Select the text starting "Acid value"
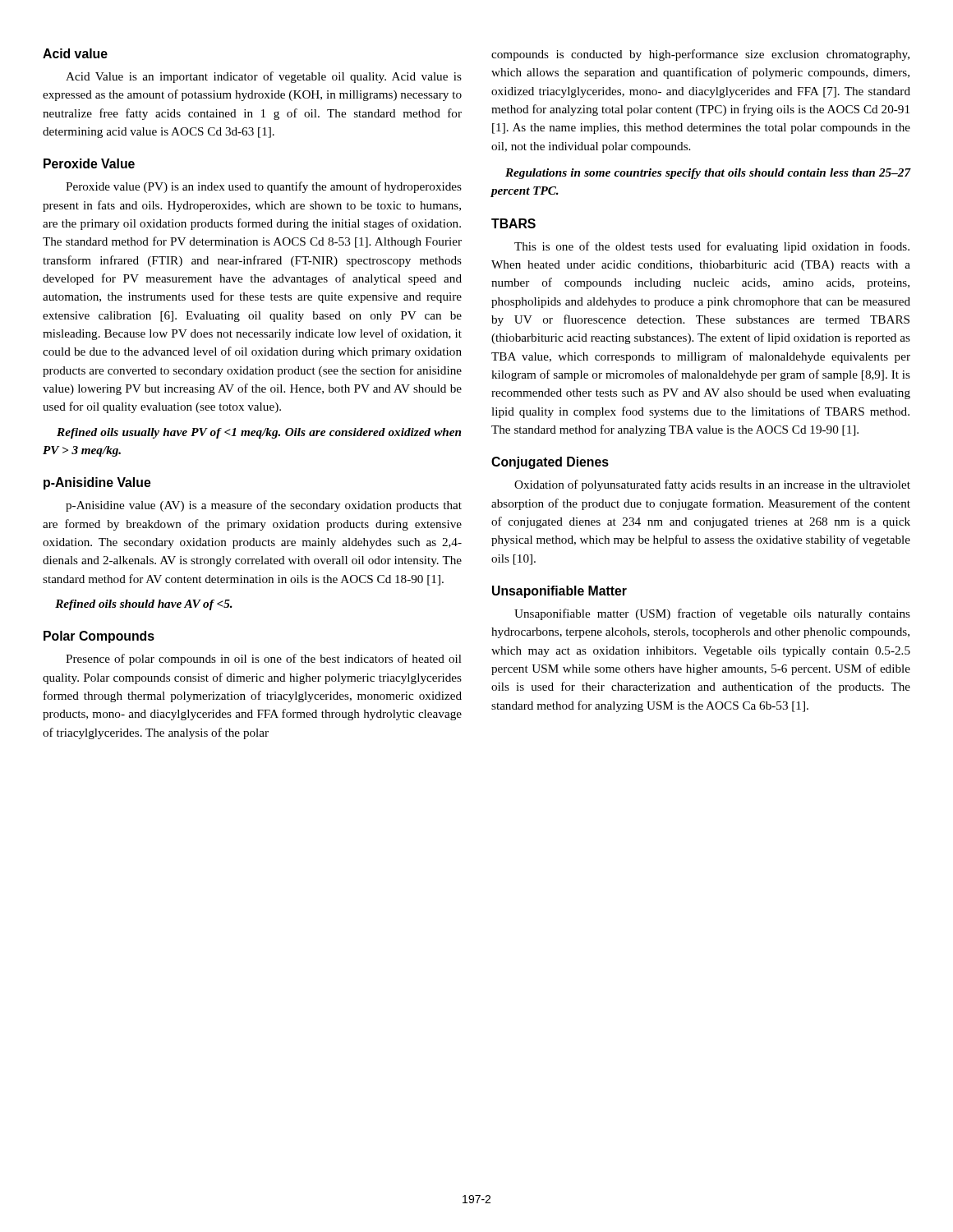This screenshot has height=1232, width=953. click(x=75, y=54)
